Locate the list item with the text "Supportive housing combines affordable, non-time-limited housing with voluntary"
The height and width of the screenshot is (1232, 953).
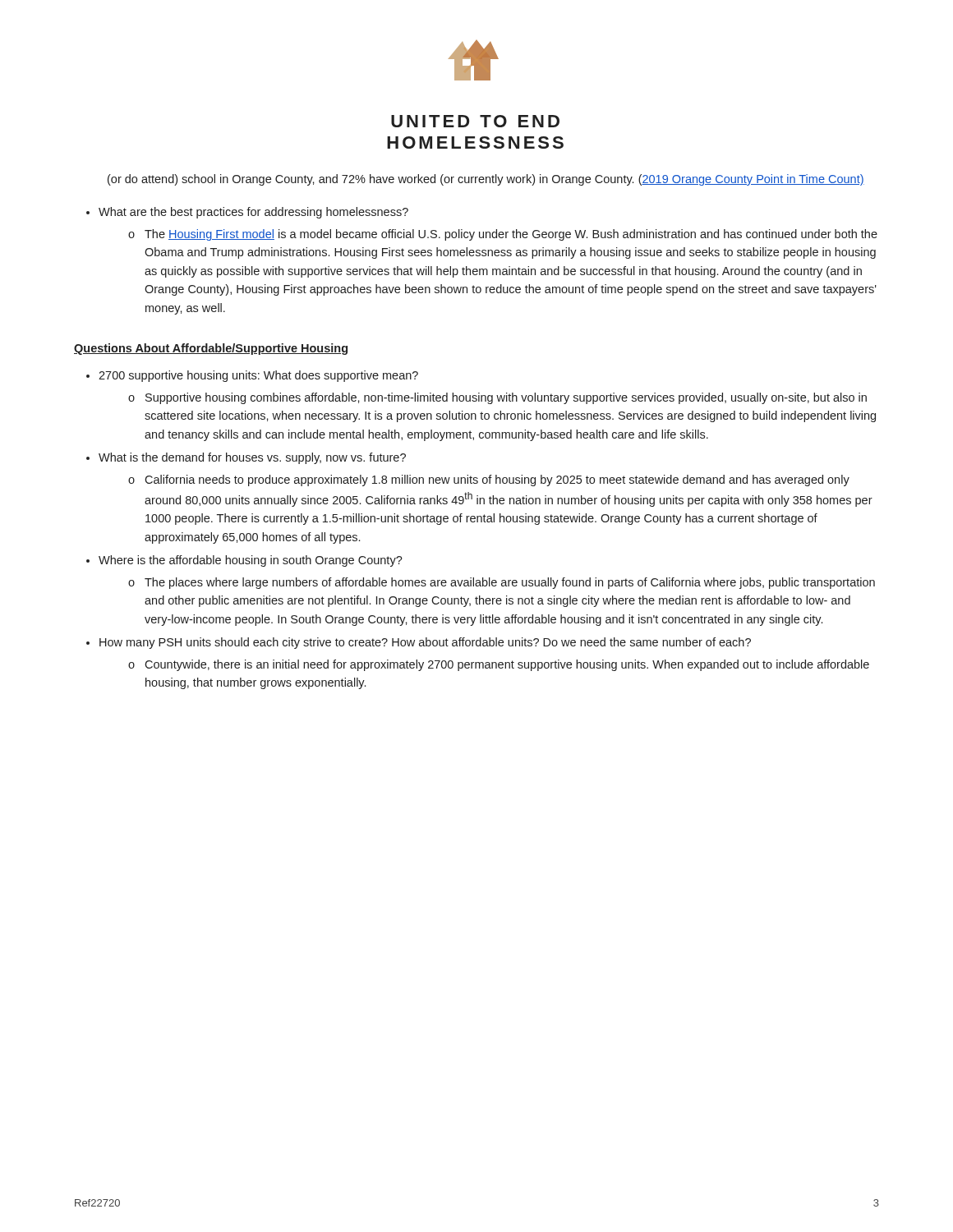pyautogui.click(x=511, y=416)
